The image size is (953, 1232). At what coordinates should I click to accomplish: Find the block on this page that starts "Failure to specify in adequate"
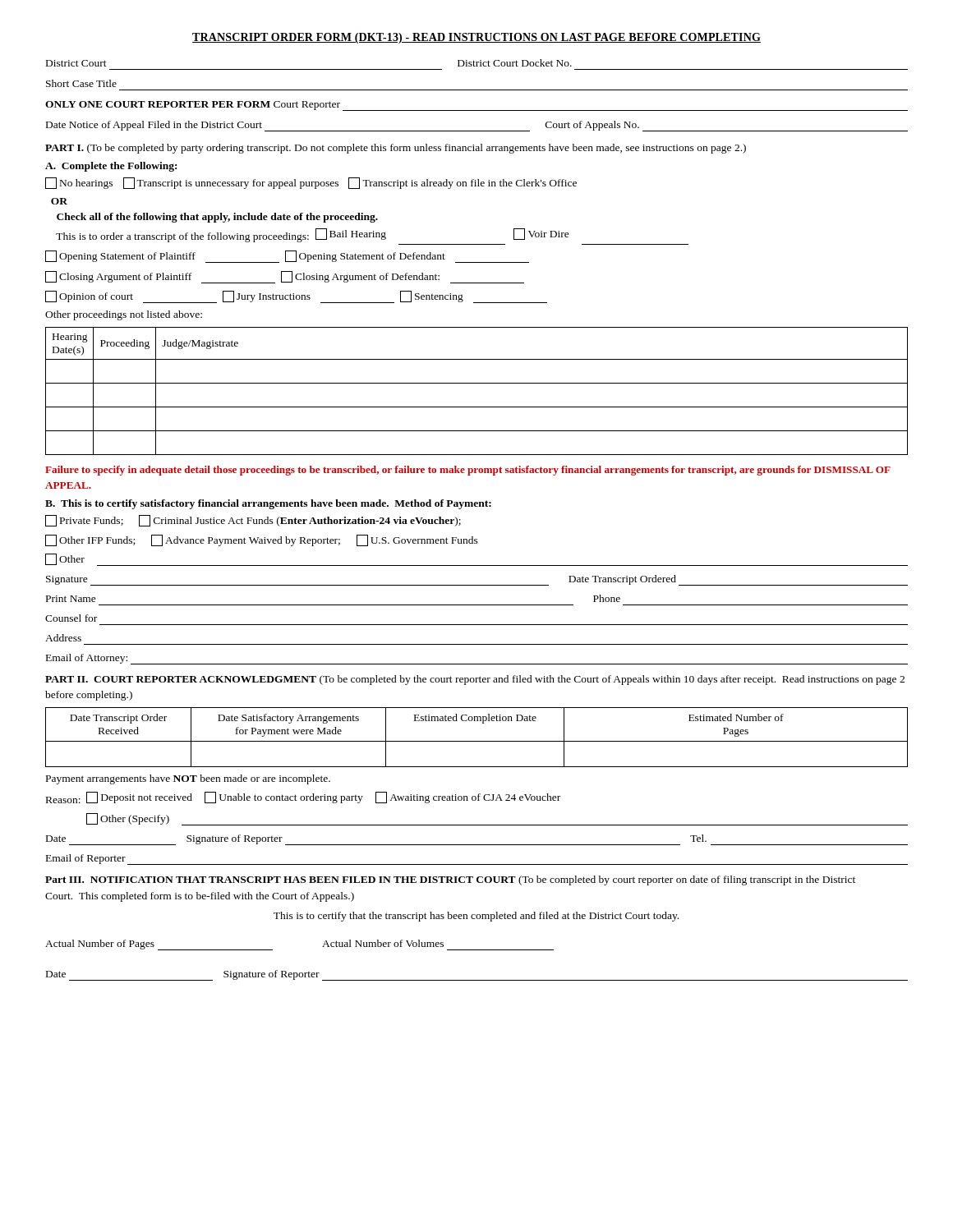476,514
